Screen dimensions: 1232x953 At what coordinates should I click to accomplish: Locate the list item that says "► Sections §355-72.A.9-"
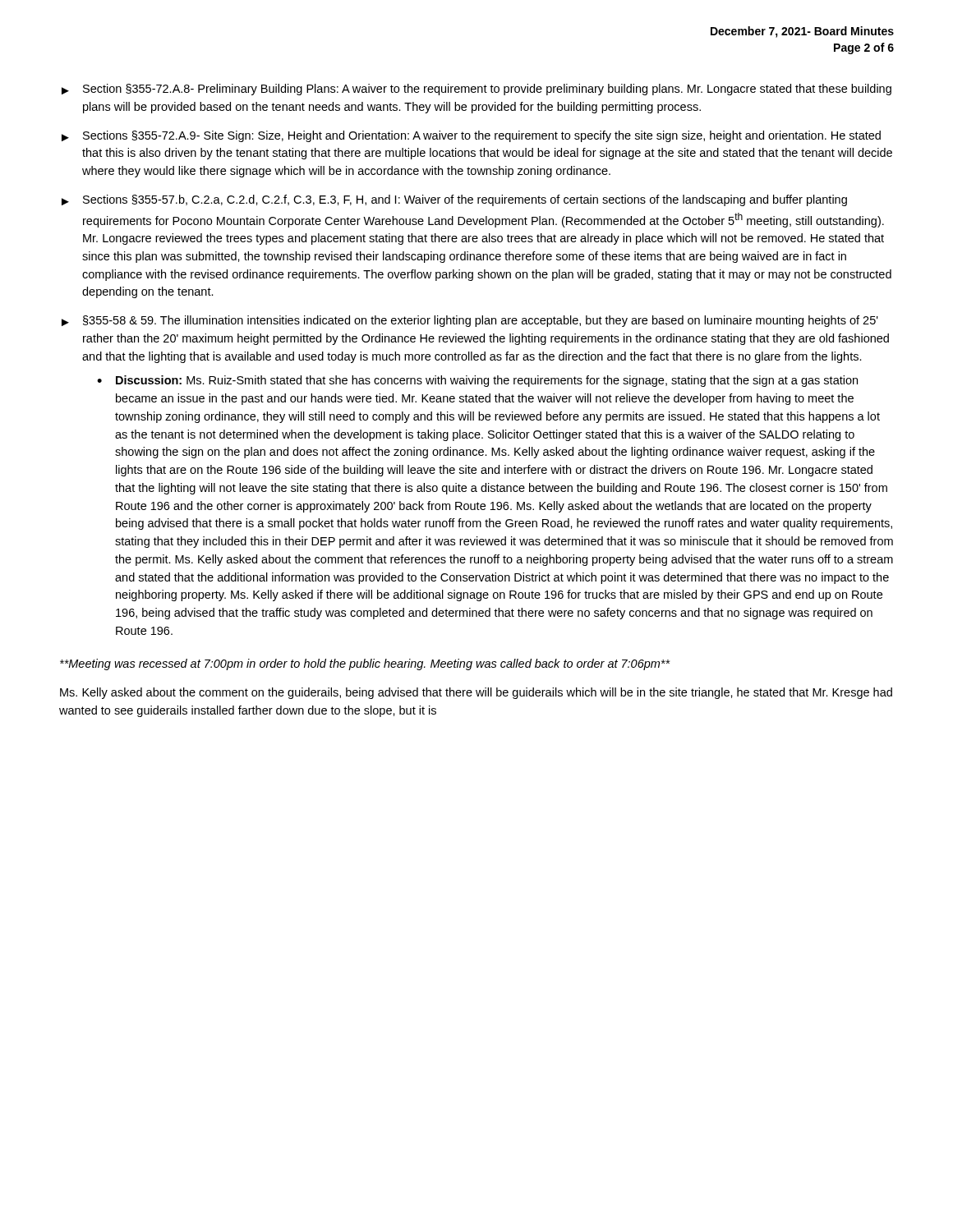[476, 154]
